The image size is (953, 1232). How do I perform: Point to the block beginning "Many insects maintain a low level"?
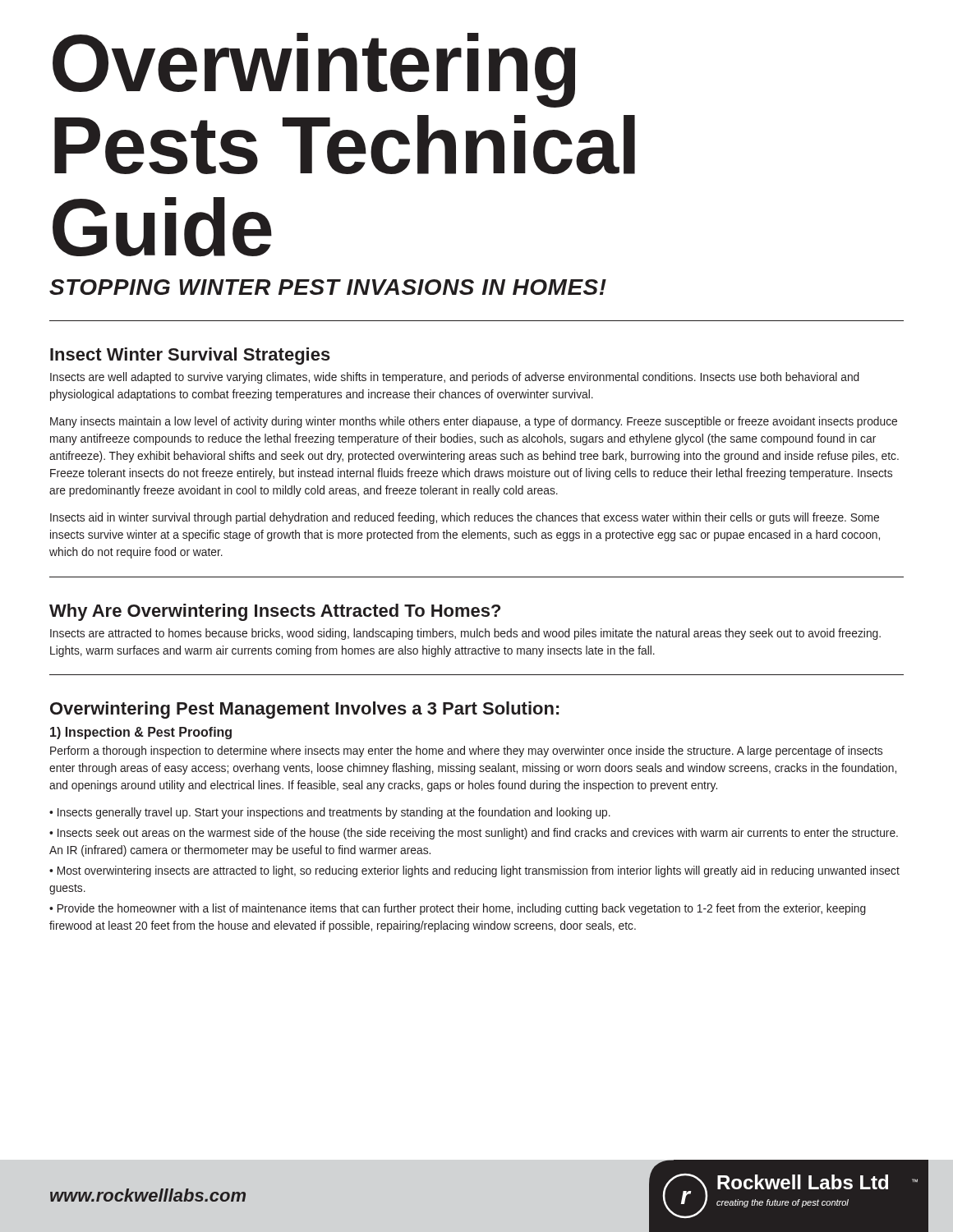(x=476, y=462)
